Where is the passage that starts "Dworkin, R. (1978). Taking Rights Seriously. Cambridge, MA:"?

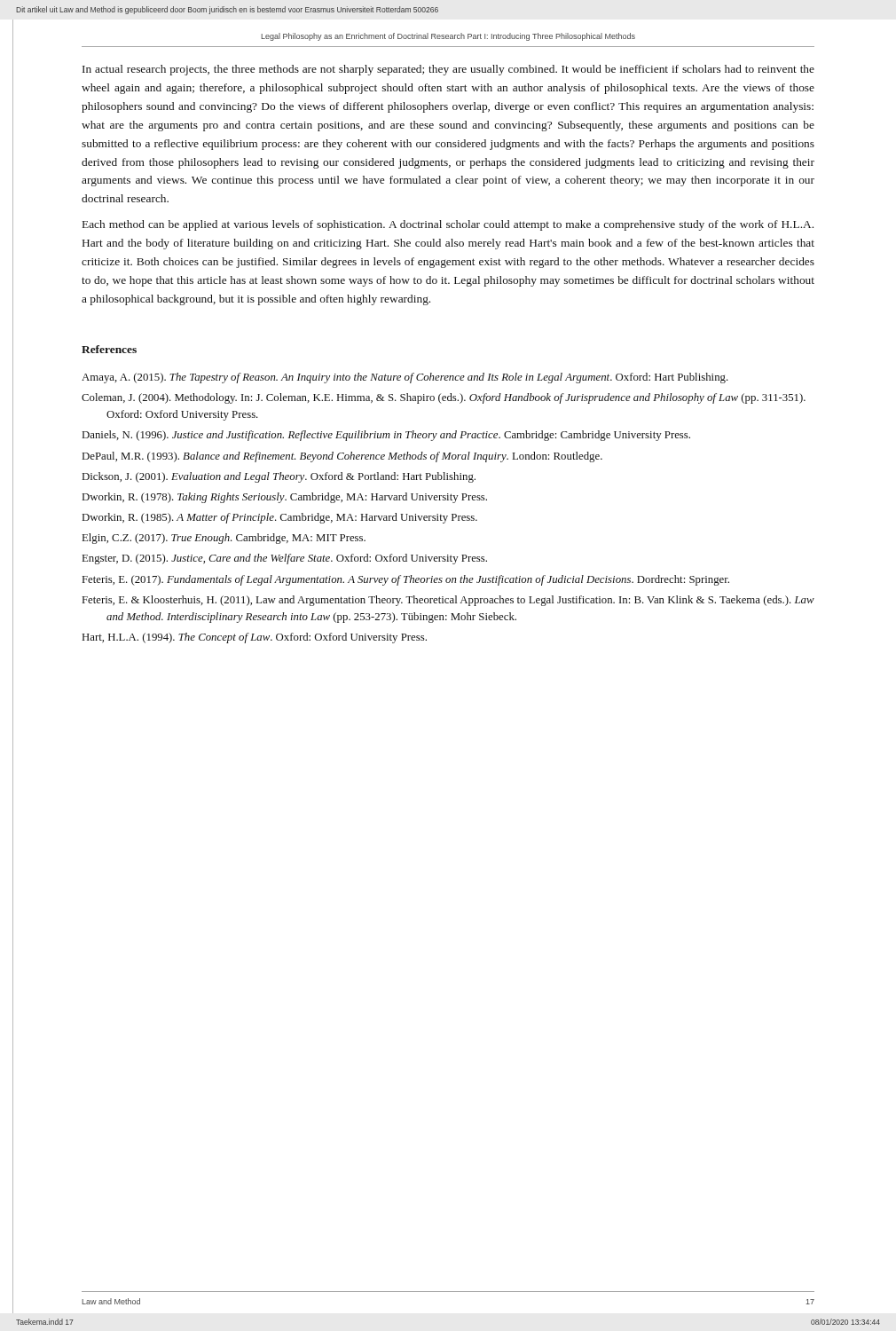(x=285, y=497)
